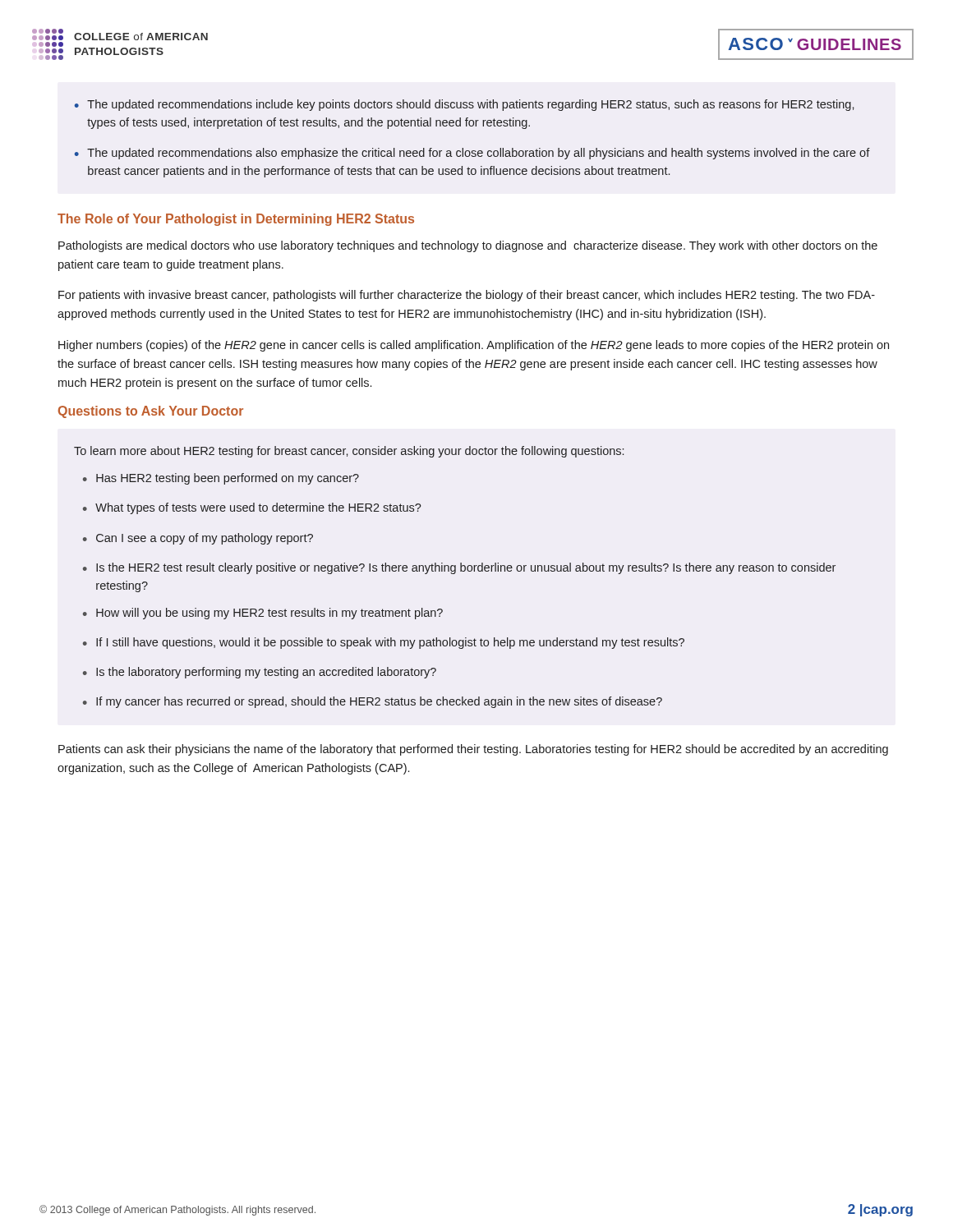Image resolution: width=953 pixels, height=1232 pixels.
Task: Click on the list item containing "• Is the laboratory performing my"
Action: point(260,673)
